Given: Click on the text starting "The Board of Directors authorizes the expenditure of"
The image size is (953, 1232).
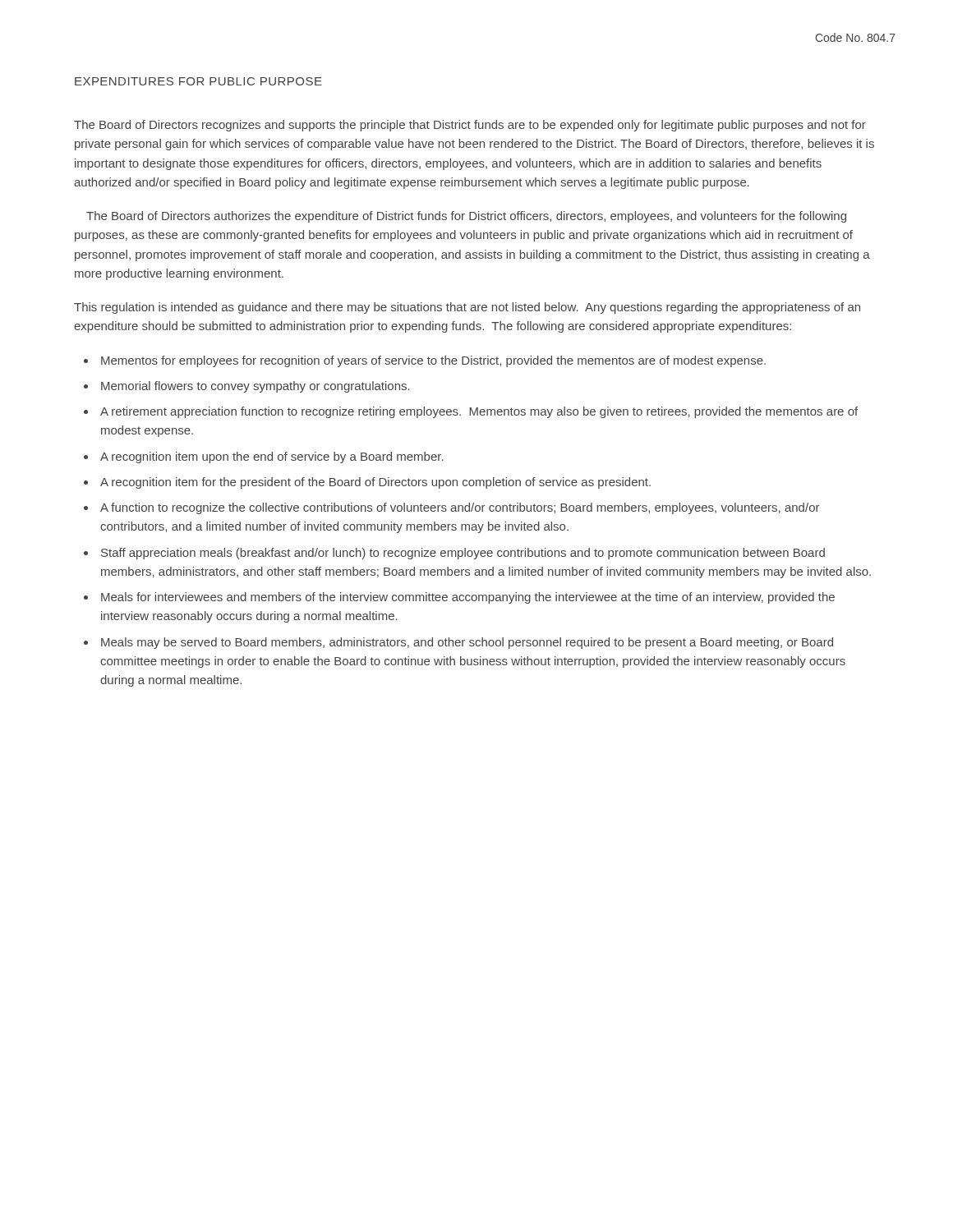Looking at the screenshot, I should pos(472,244).
